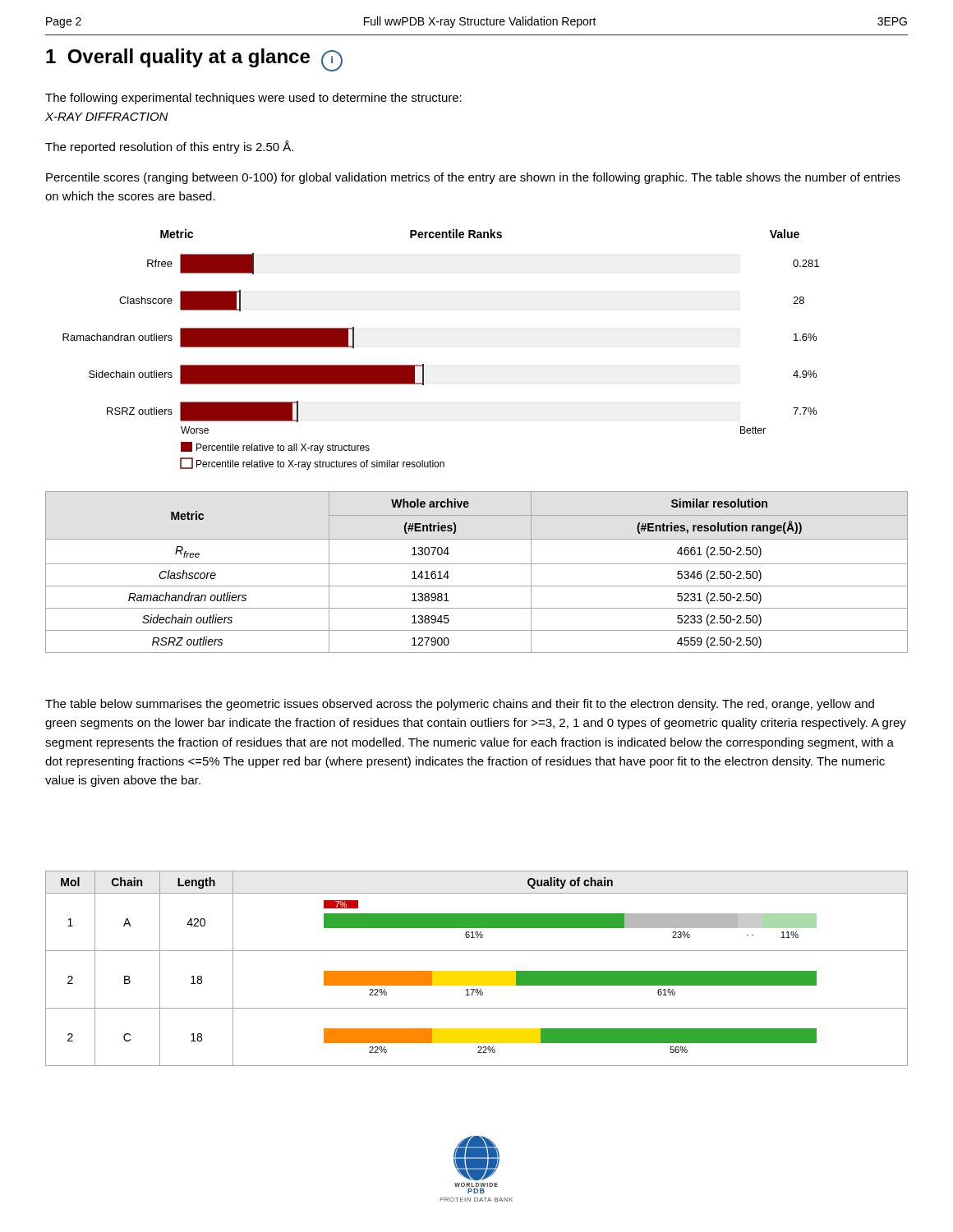Select the text block containing "The following experimental techniques were used to determine"
This screenshot has height=1232, width=953.
[x=254, y=107]
